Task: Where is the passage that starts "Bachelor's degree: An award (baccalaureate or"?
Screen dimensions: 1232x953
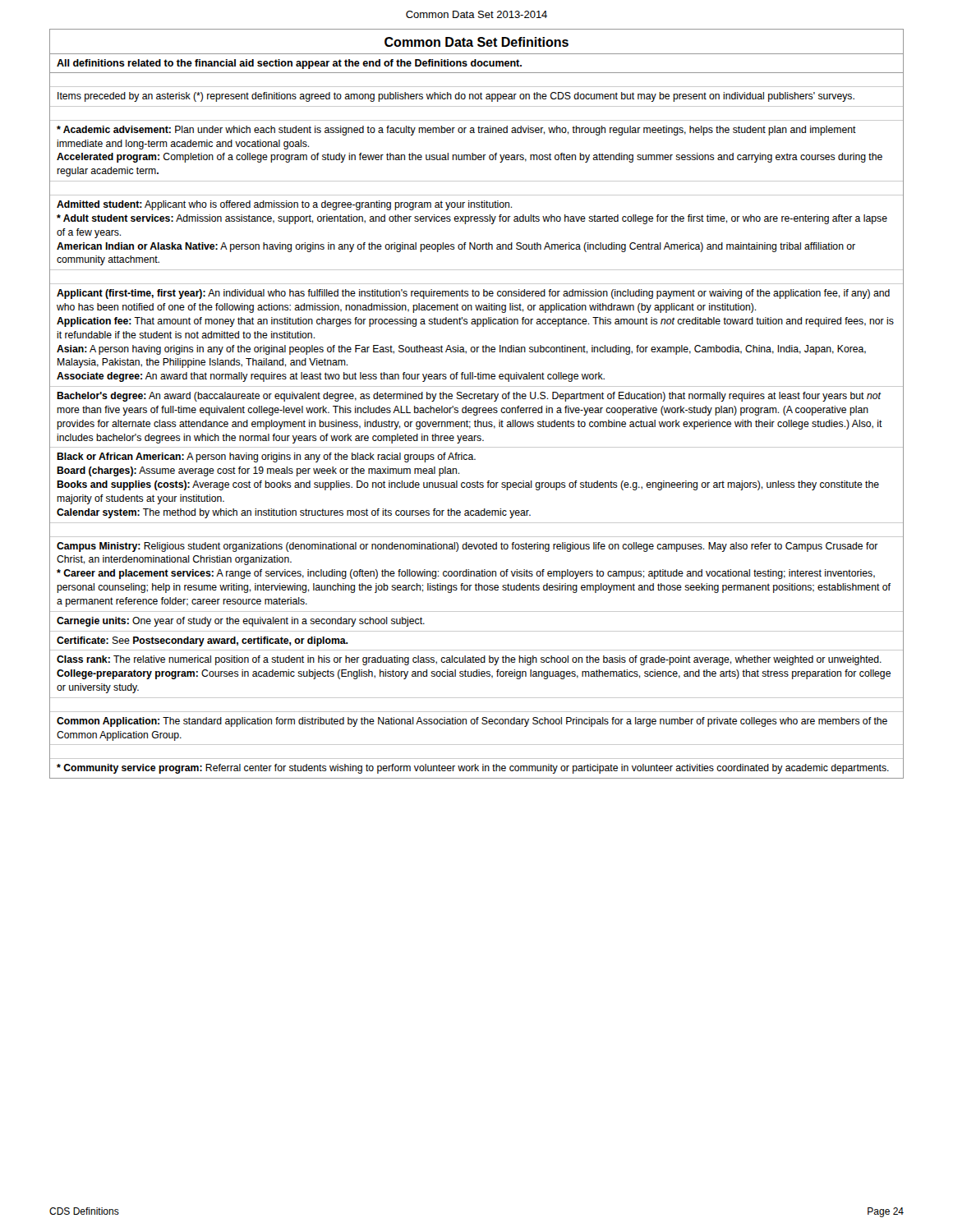Action: tap(469, 417)
